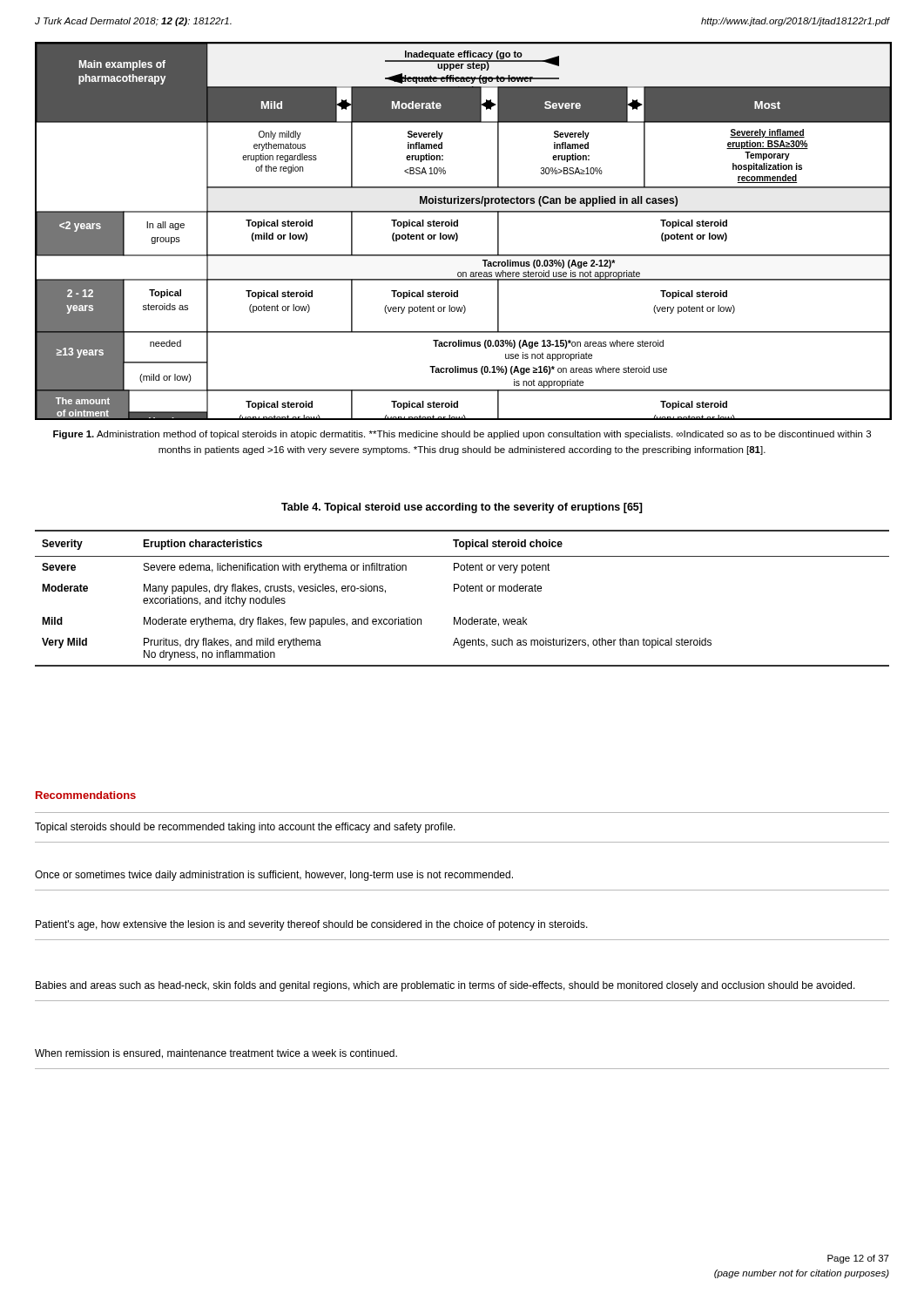The height and width of the screenshot is (1307, 924).
Task: Locate the table
Action: [x=462, y=598]
